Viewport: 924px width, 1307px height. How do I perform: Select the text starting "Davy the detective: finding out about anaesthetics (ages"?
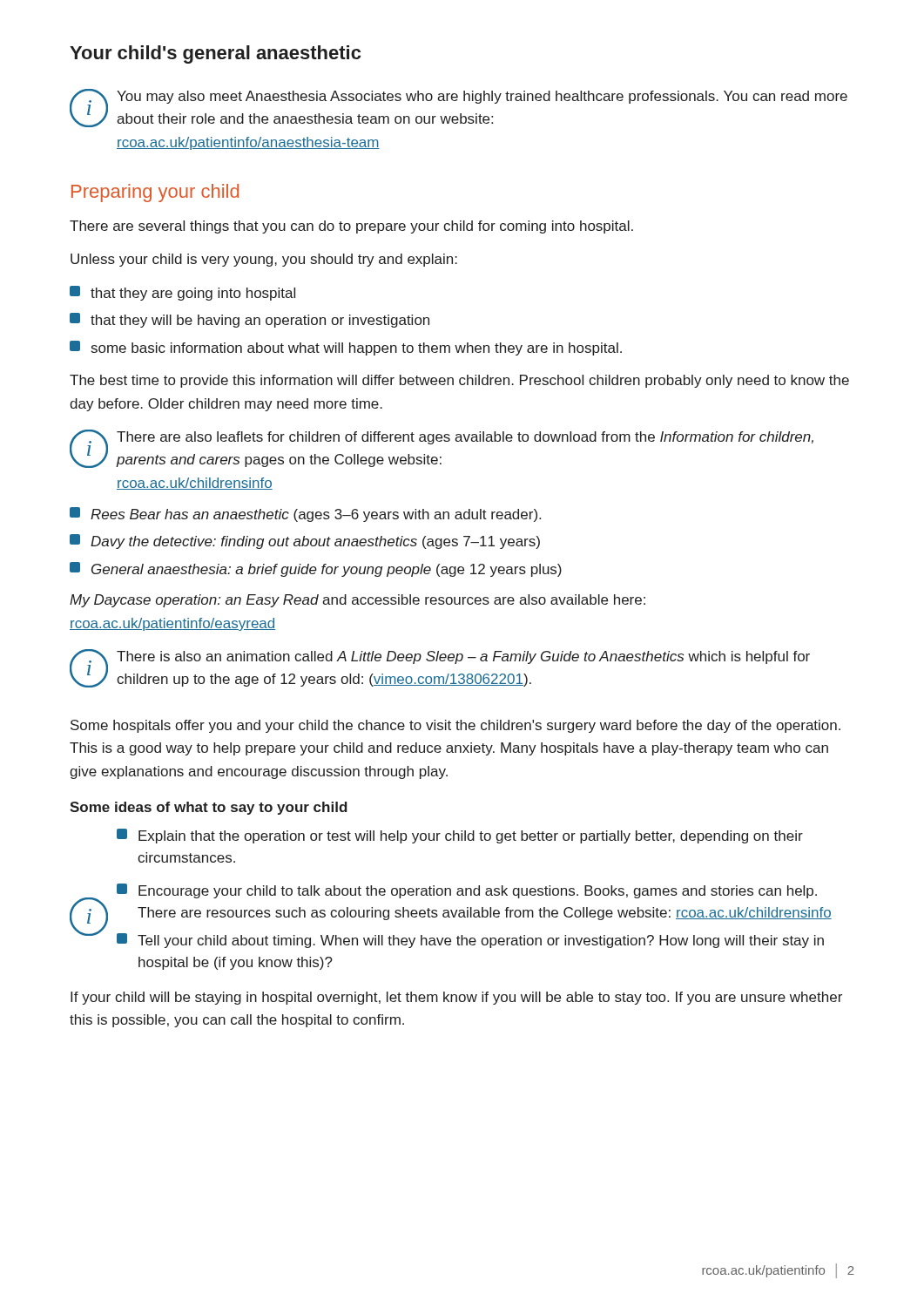[x=305, y=542]
